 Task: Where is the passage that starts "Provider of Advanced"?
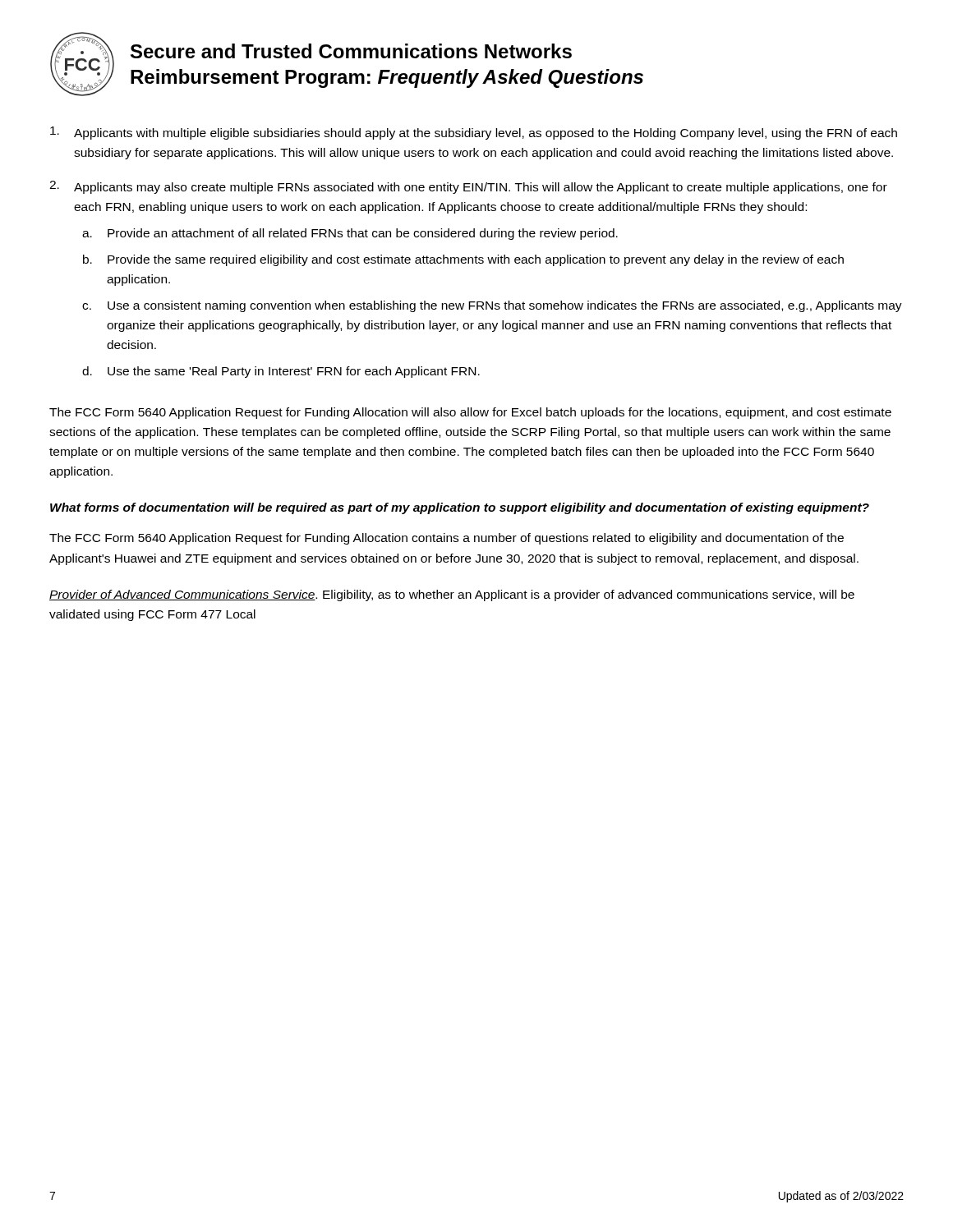tap(452, 604)
